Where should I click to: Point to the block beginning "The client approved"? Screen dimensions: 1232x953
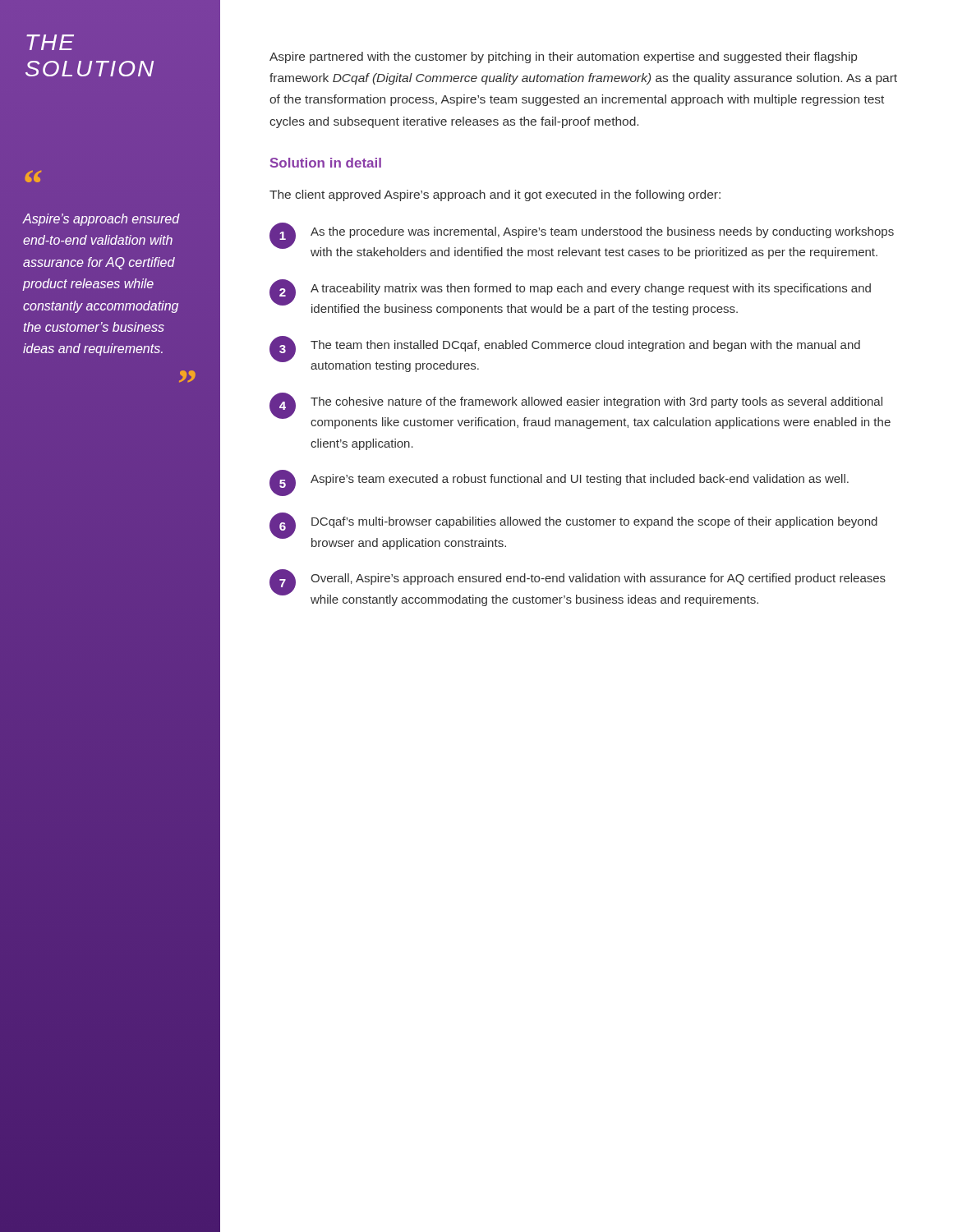pos(587,195)
